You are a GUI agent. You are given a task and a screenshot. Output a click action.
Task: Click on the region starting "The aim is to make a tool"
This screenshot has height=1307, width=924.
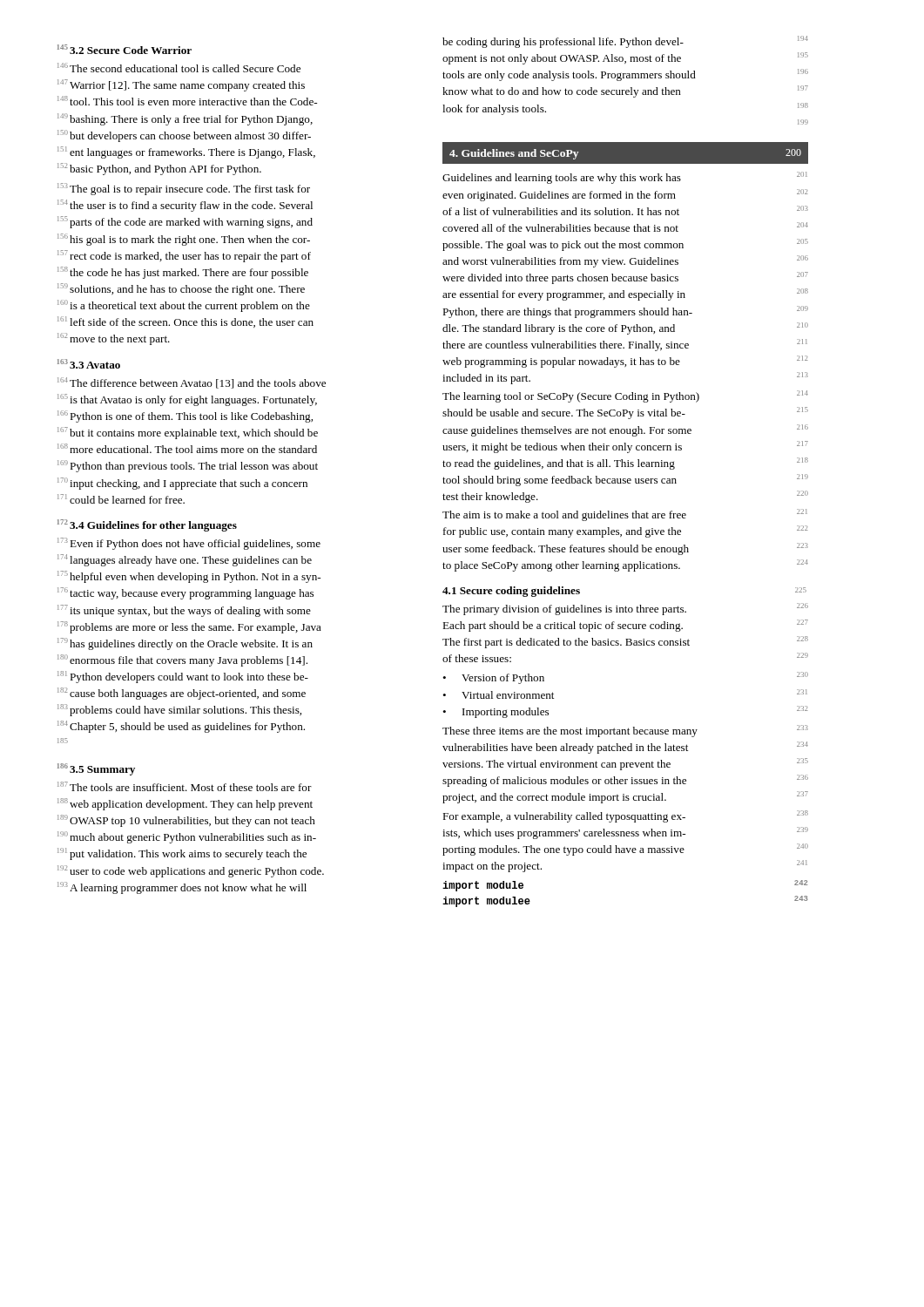point(625,540)
